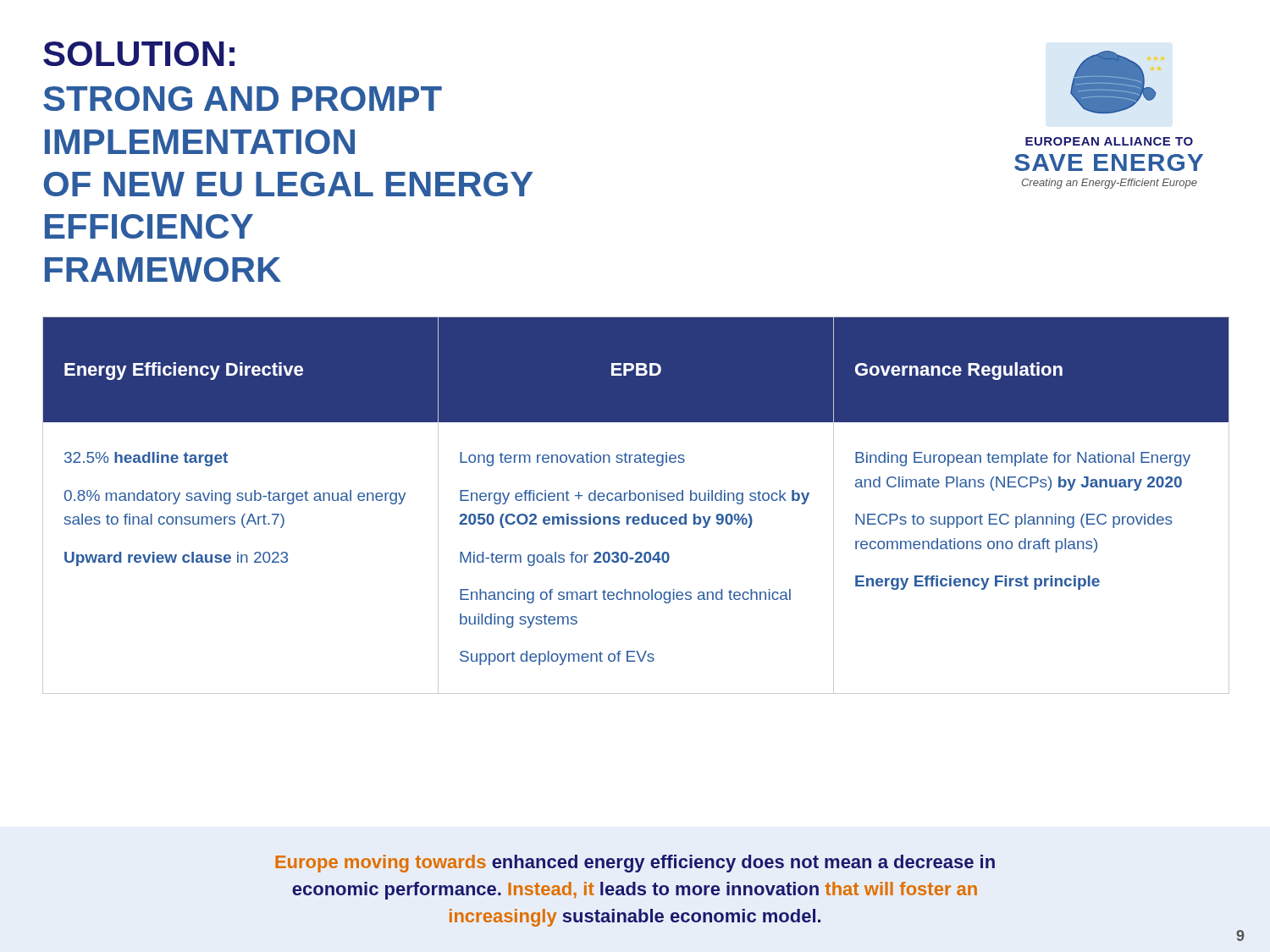Select the logo
Image resolution: width=1270 pixels, height=952 pixels.
[x=1109, y=115]
